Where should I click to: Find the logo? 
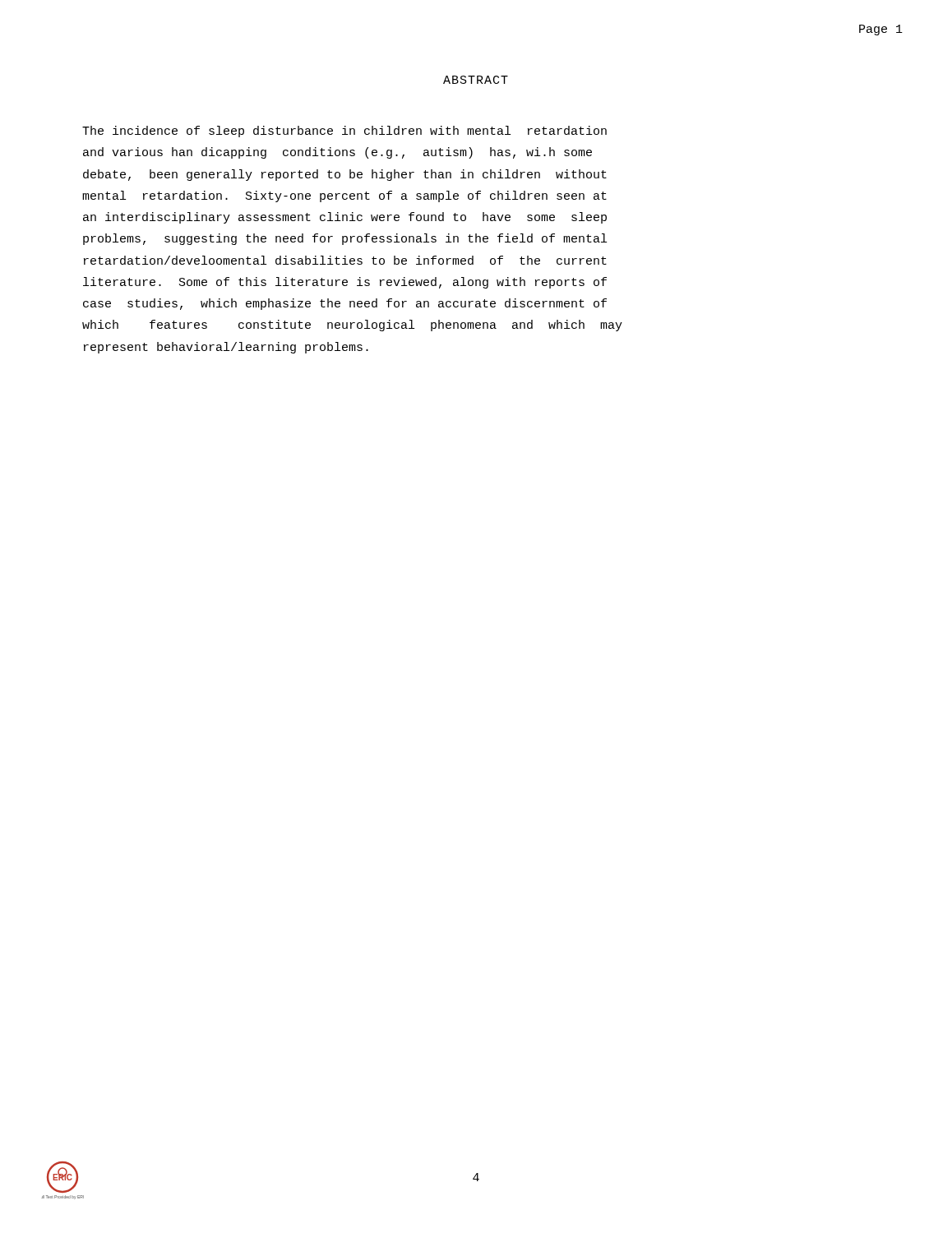(x=62, y=1180)
